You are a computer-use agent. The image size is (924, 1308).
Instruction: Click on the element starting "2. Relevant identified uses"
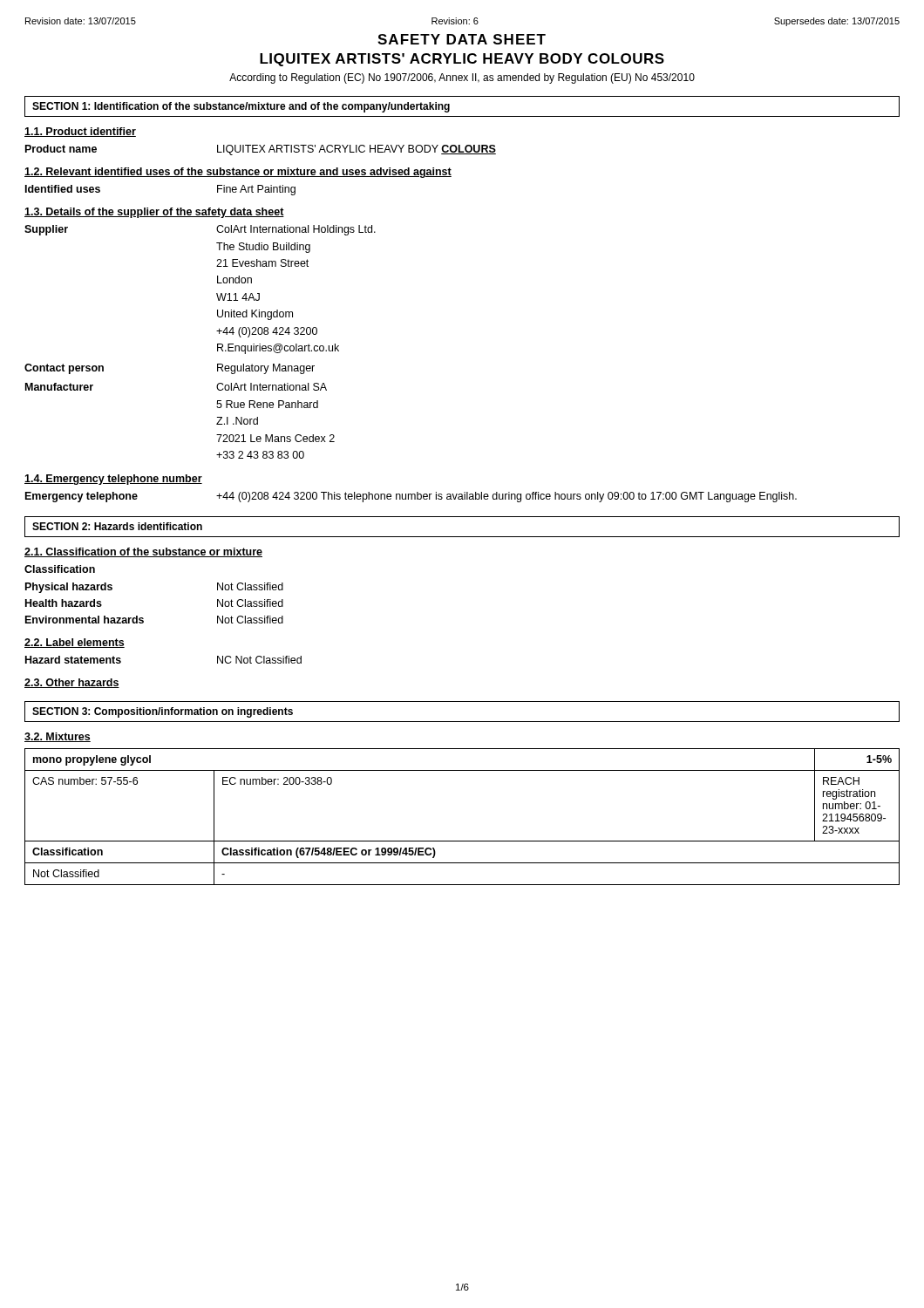[238, 172]
